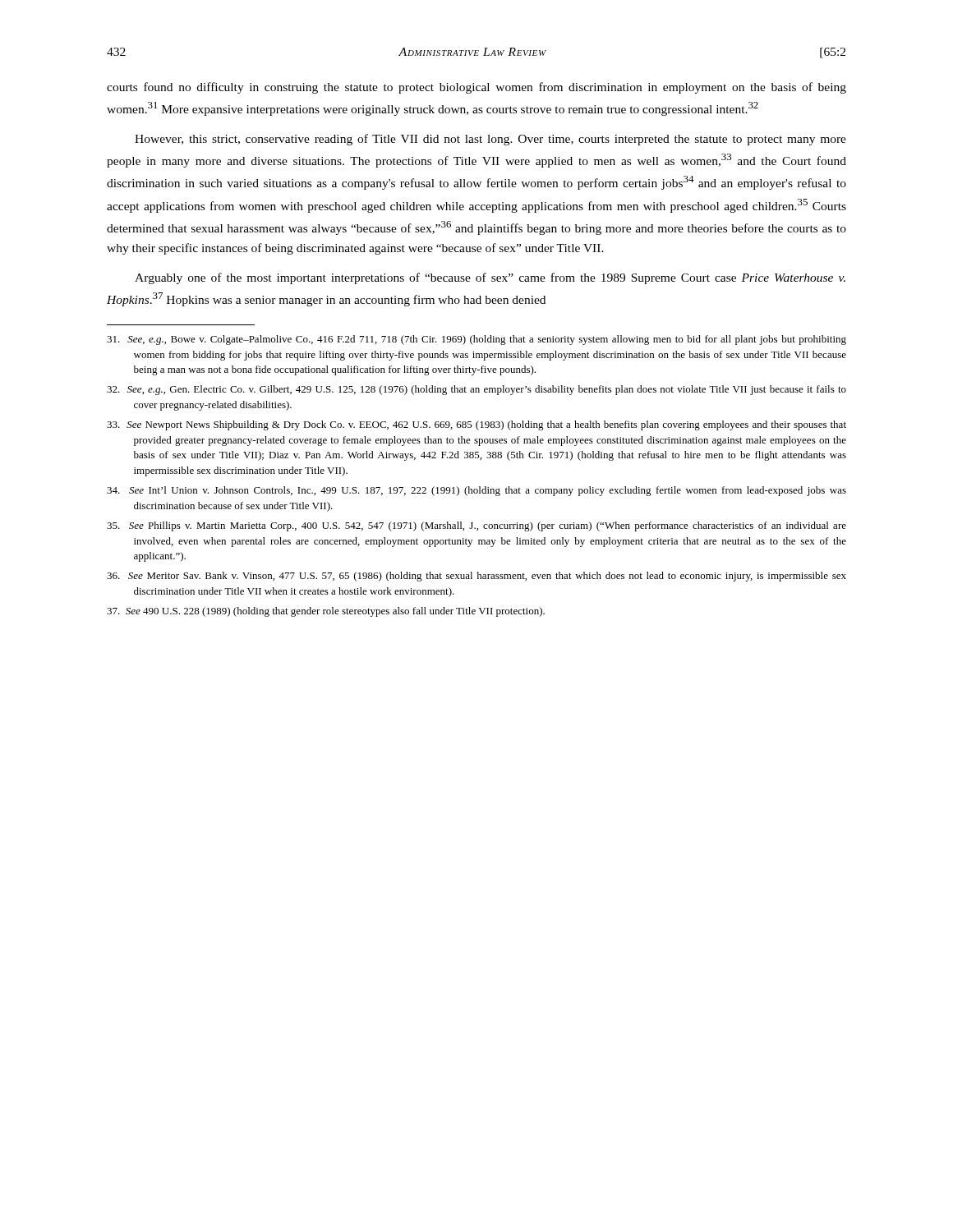Find the block on this page that starts "See, e.g., Bowe v. Colgate–Palmolive"
Viewport: 953px width, 1232px height.
(x=476, y=354)
